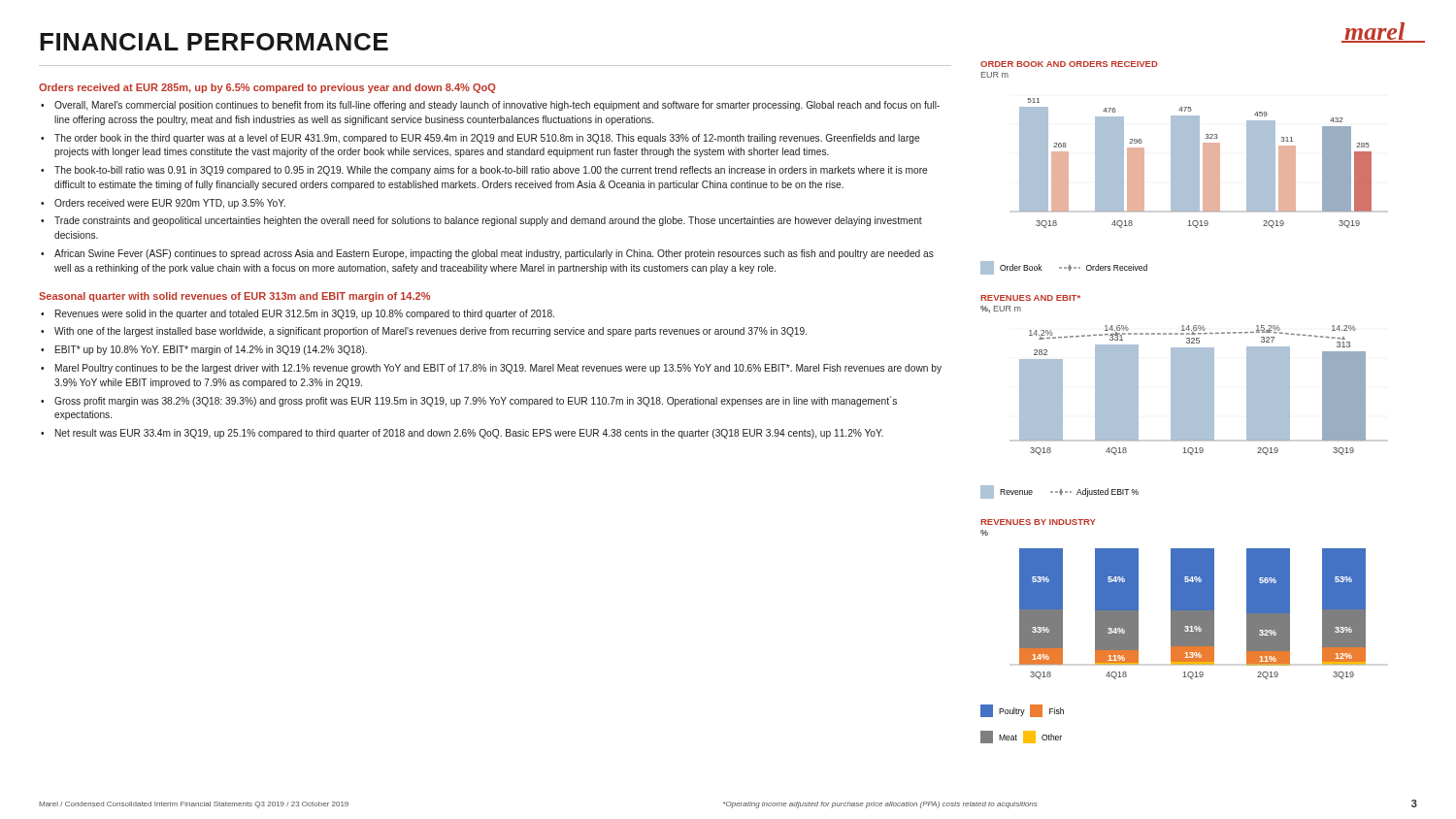Select the block starting "Net result was EUR 33.4m"
Viewport: 1456px width, 819px height.
pos(469,433)
